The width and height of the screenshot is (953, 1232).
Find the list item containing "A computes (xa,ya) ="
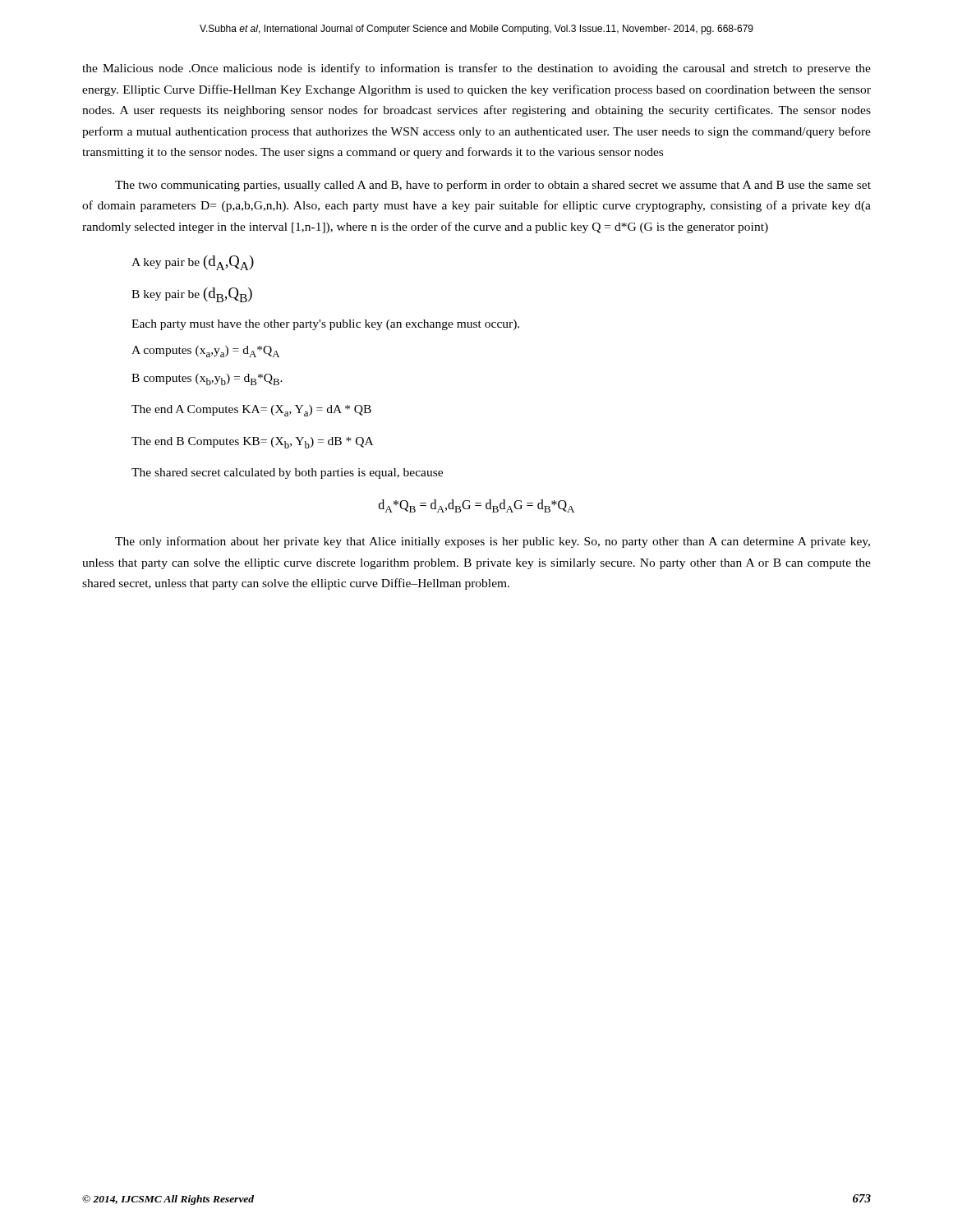click(x=206, y=351)
